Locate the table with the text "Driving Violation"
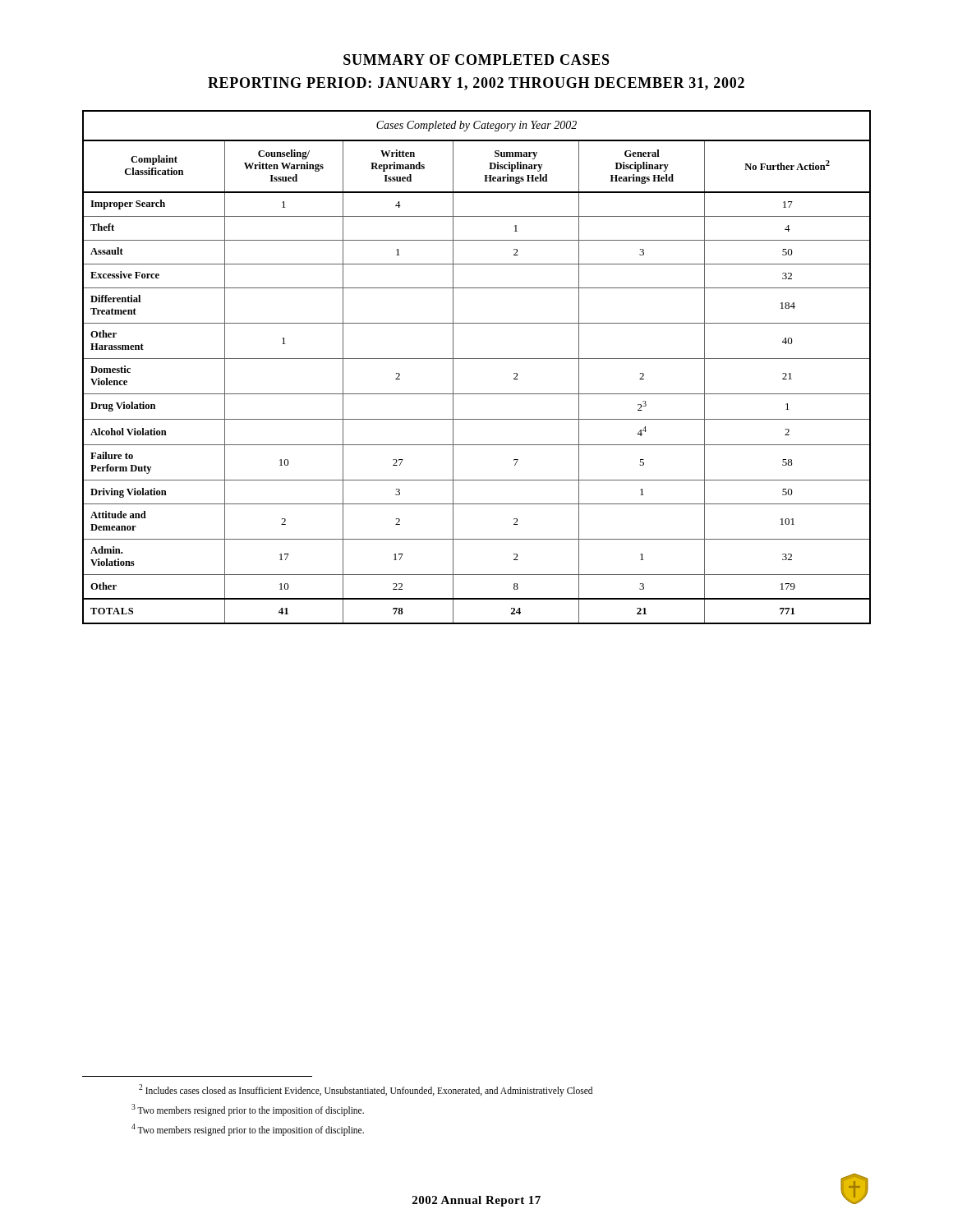Screen dimensions: 1232x953 pos(476,367)
